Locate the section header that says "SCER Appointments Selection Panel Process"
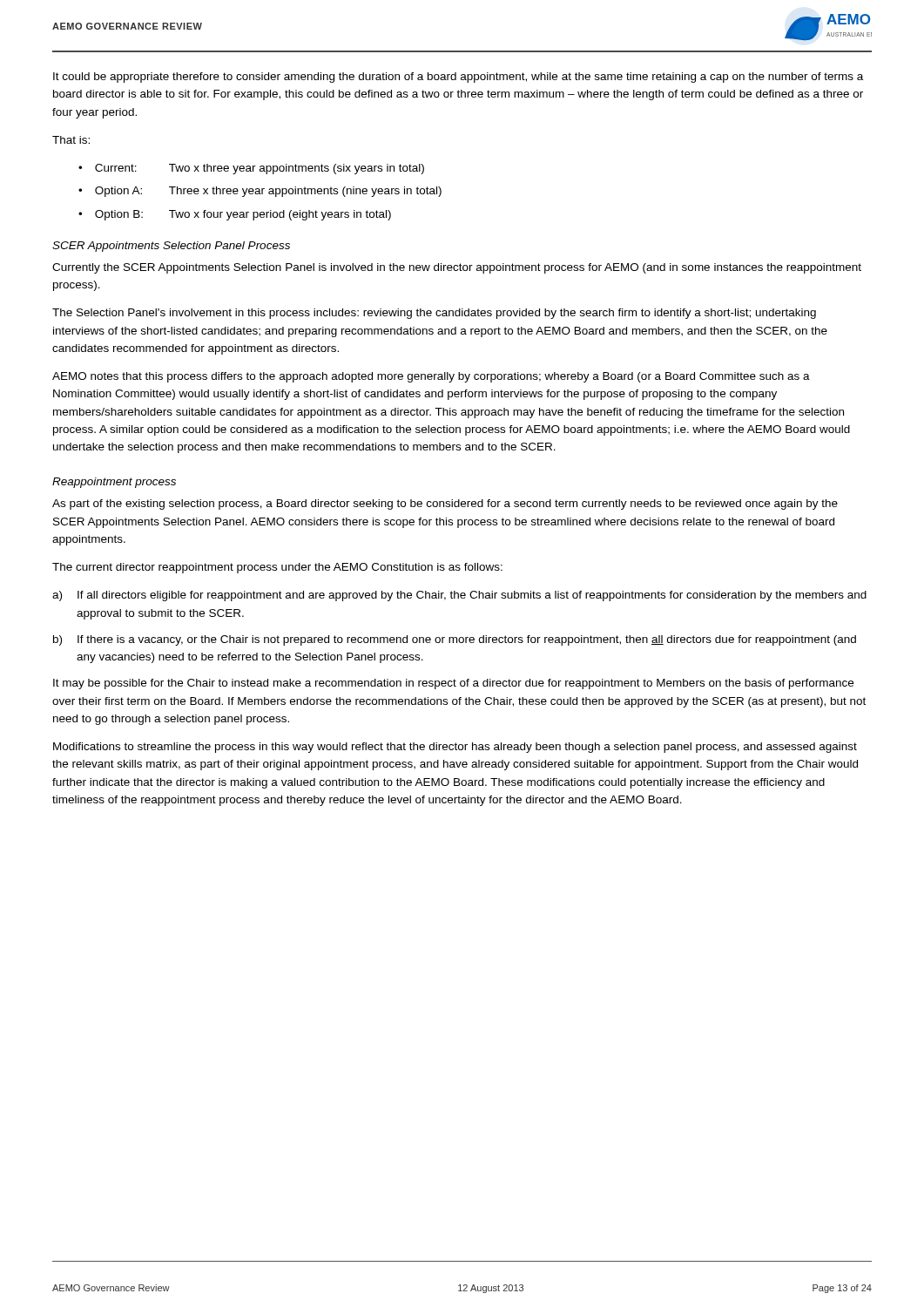Image resolution: width=924 pixels, height=1307 pixels. pyautogui.click(x=171, y=245)
